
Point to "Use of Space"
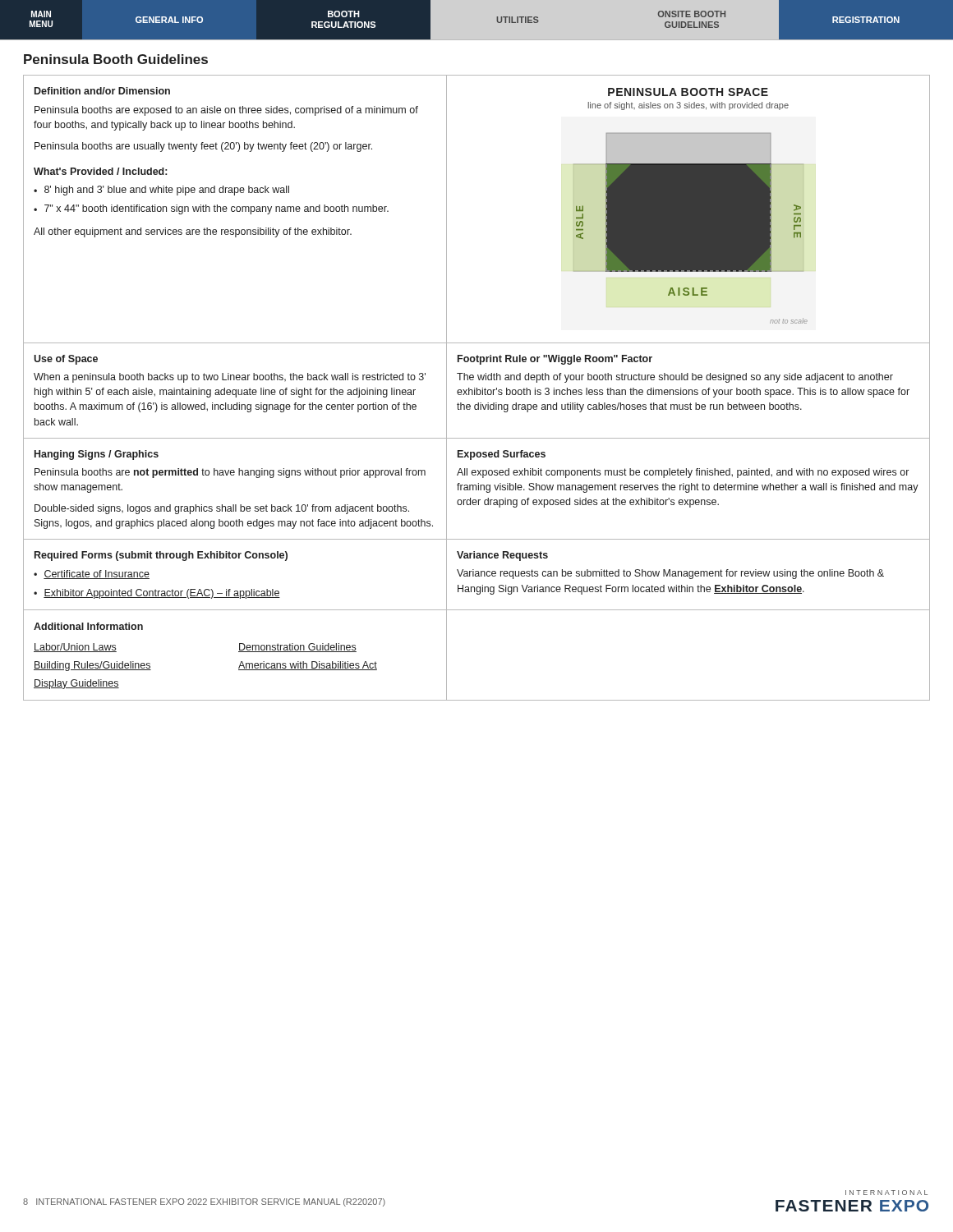click(x=66, y=359)
